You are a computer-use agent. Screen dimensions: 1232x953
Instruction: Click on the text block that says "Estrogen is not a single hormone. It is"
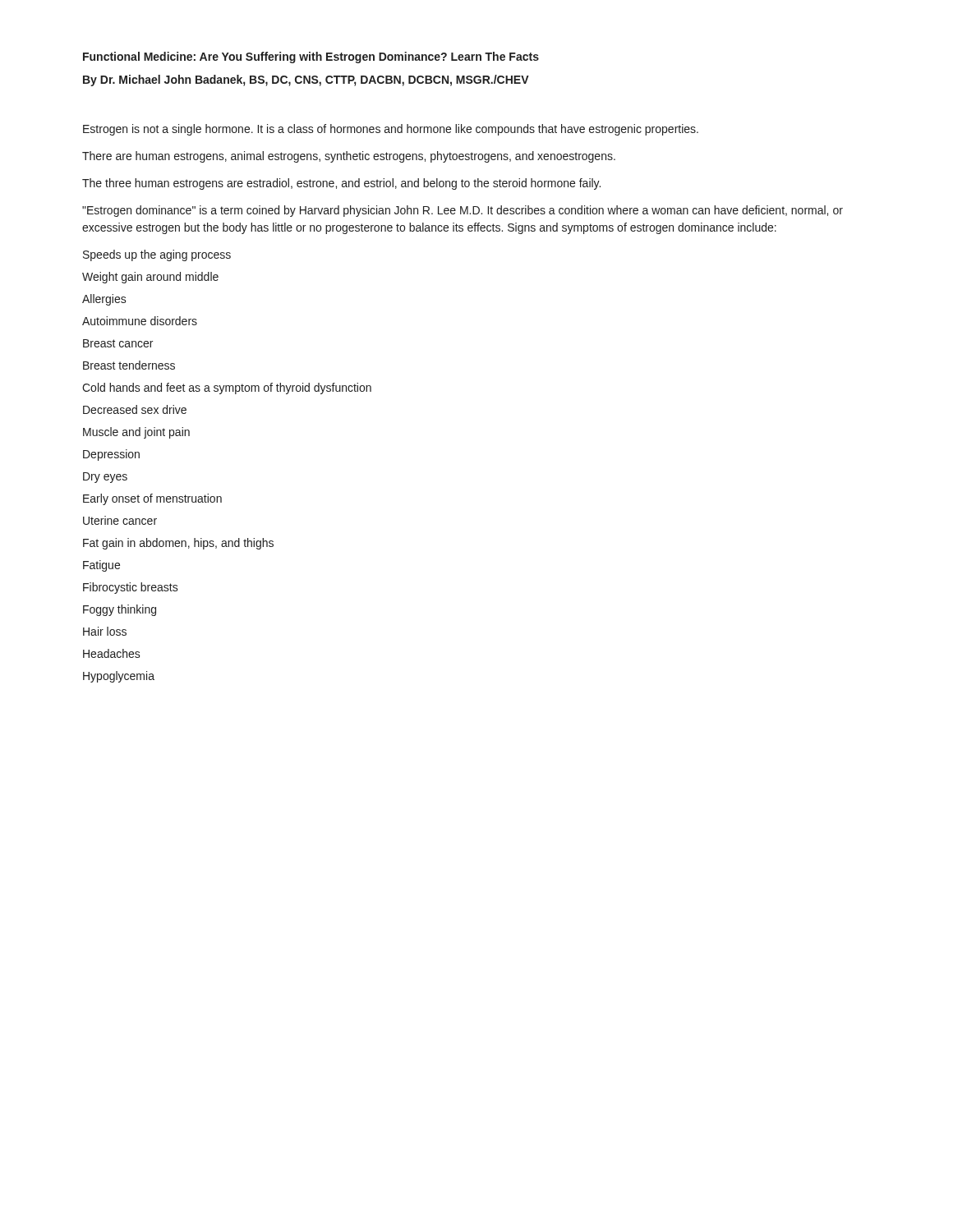click(x=391, y=129)
